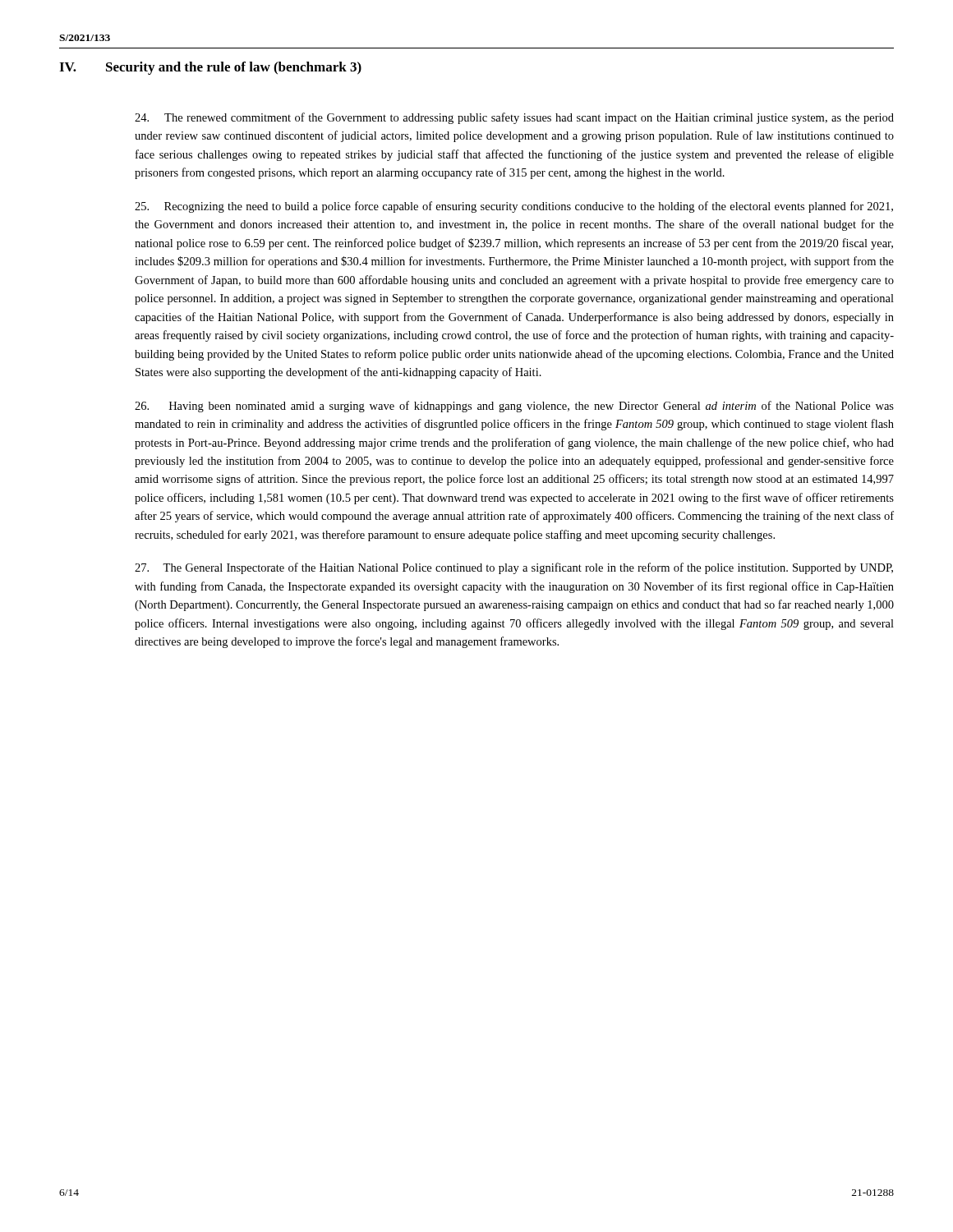
Task: Select the text starting "Recognizing the need to build a police"
Action: (514, 289)
